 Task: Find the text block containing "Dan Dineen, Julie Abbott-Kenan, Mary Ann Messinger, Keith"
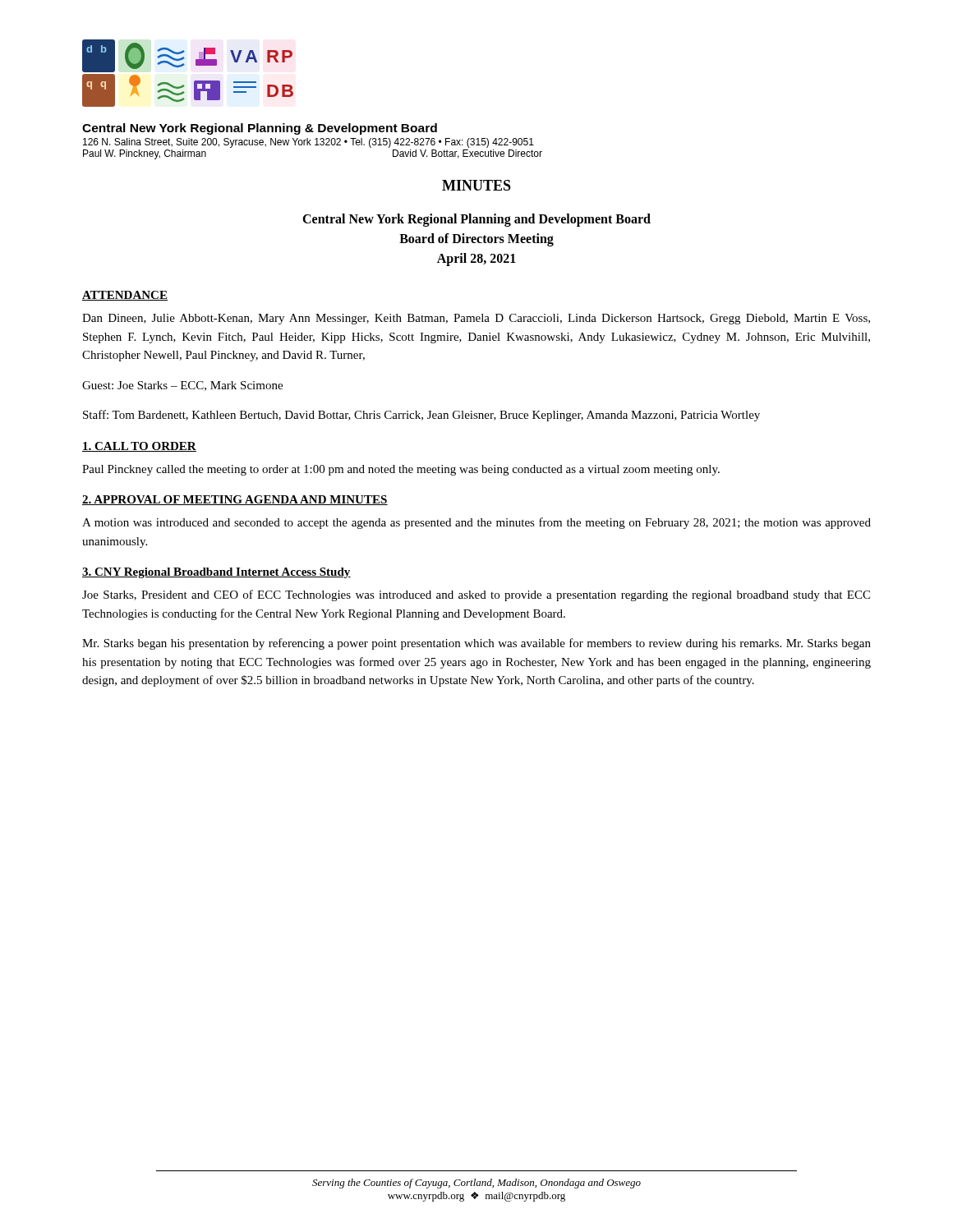pyautogui.click(x=476, y=336)
